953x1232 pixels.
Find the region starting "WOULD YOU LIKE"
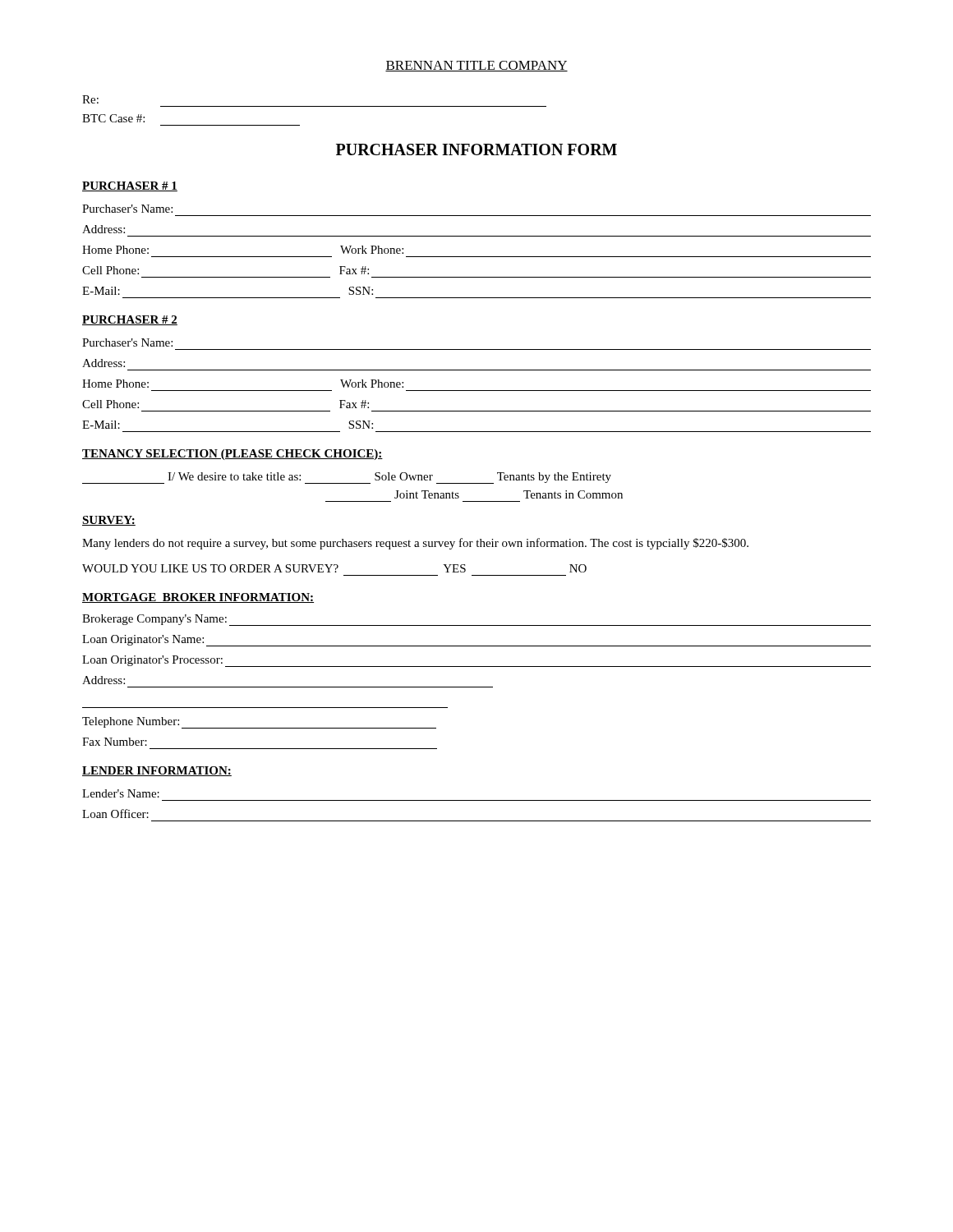click(335, 568)
